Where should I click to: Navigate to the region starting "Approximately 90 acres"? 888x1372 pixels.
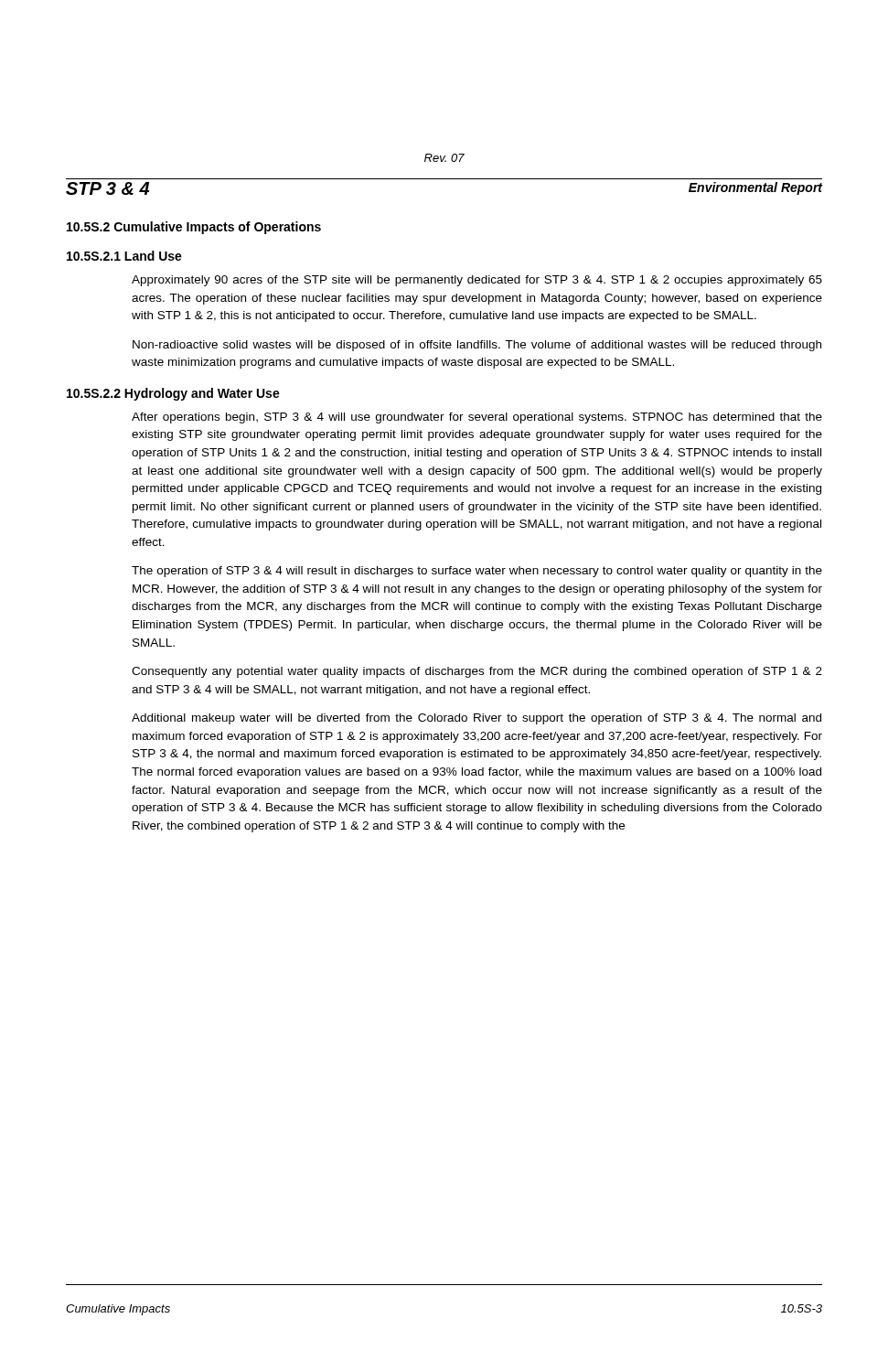click(x=477, y=297)
